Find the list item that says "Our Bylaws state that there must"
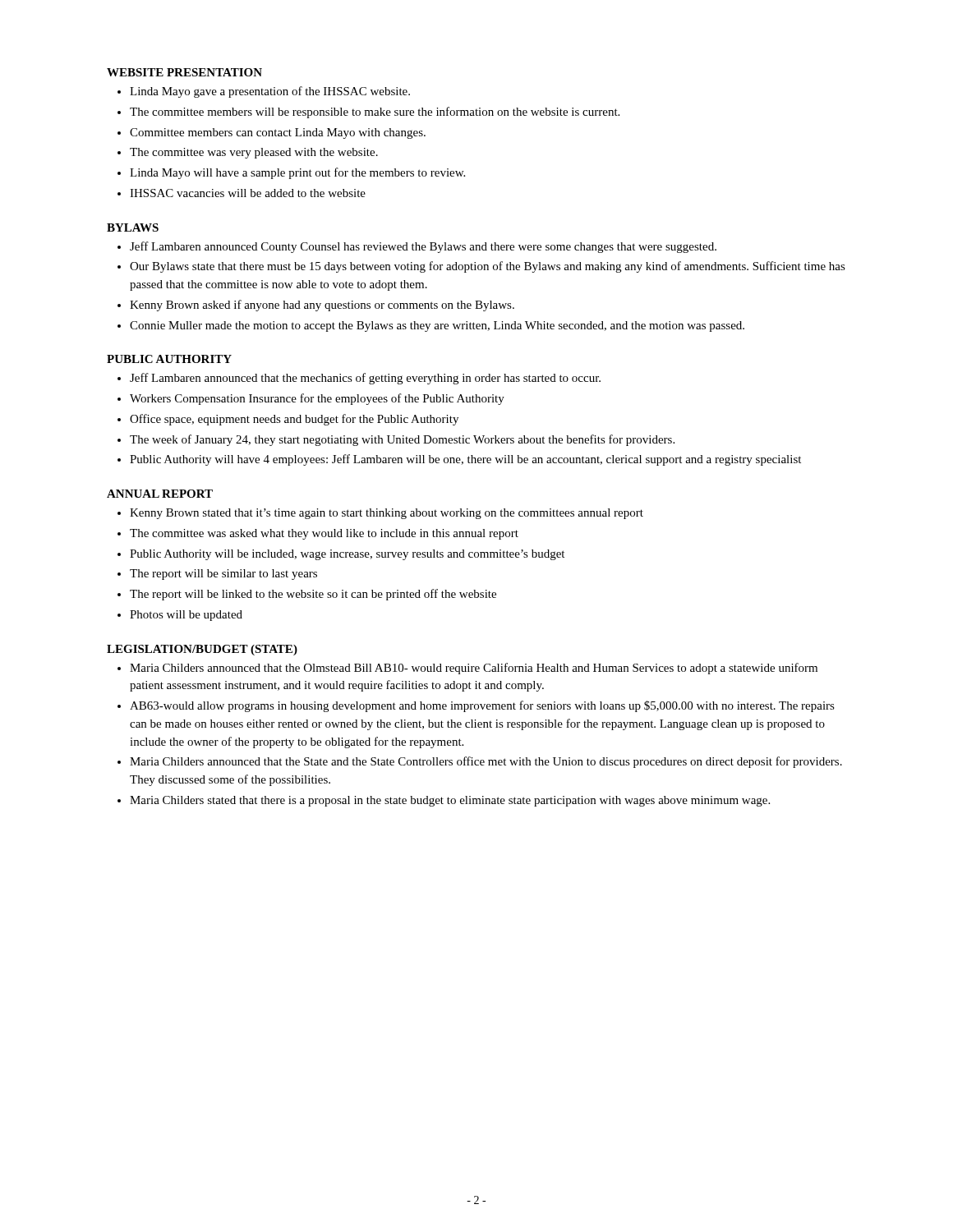This screenshot has width=953, height=1232. [488, 276]
